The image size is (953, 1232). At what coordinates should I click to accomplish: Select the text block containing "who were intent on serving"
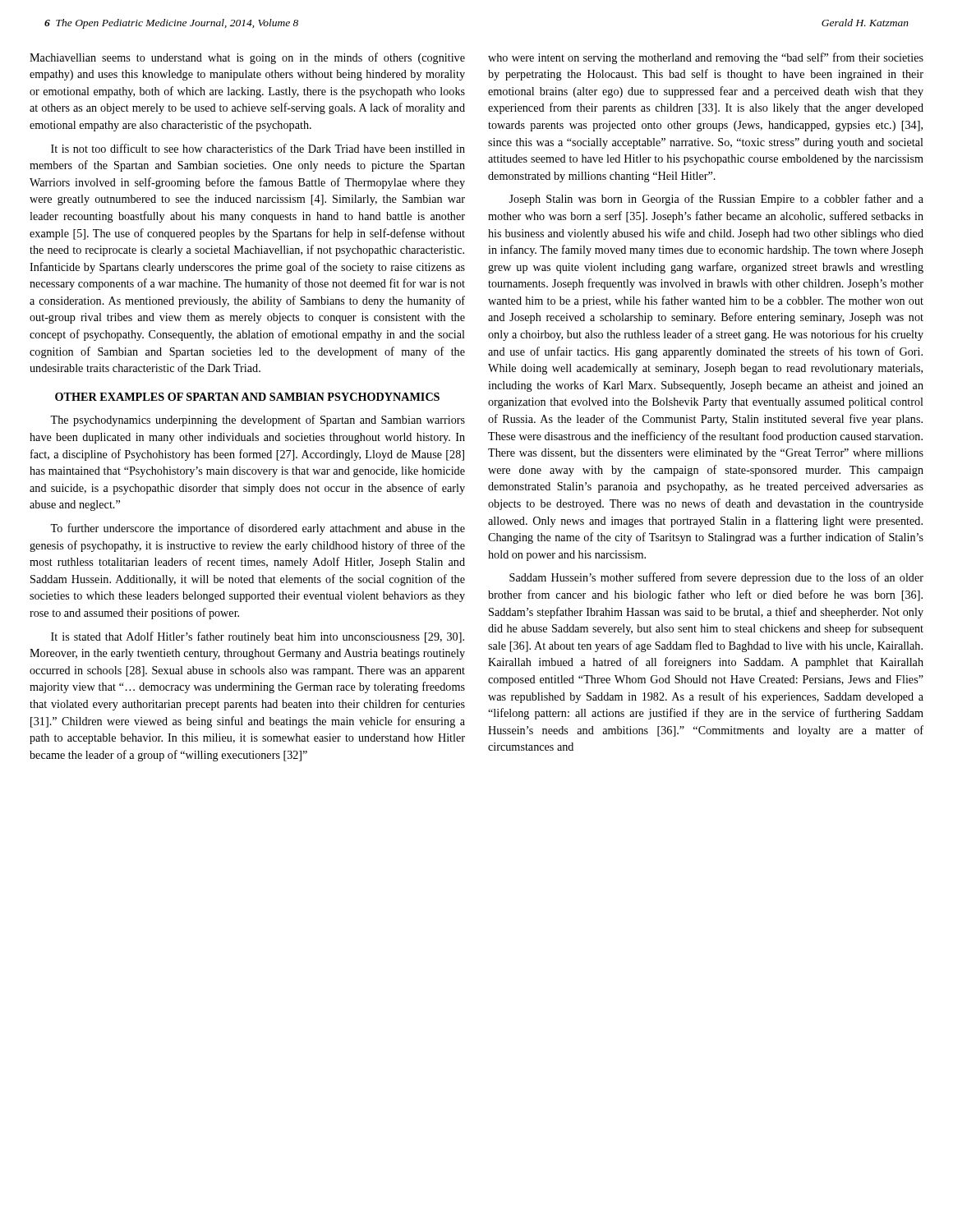(x=706, y=117)
